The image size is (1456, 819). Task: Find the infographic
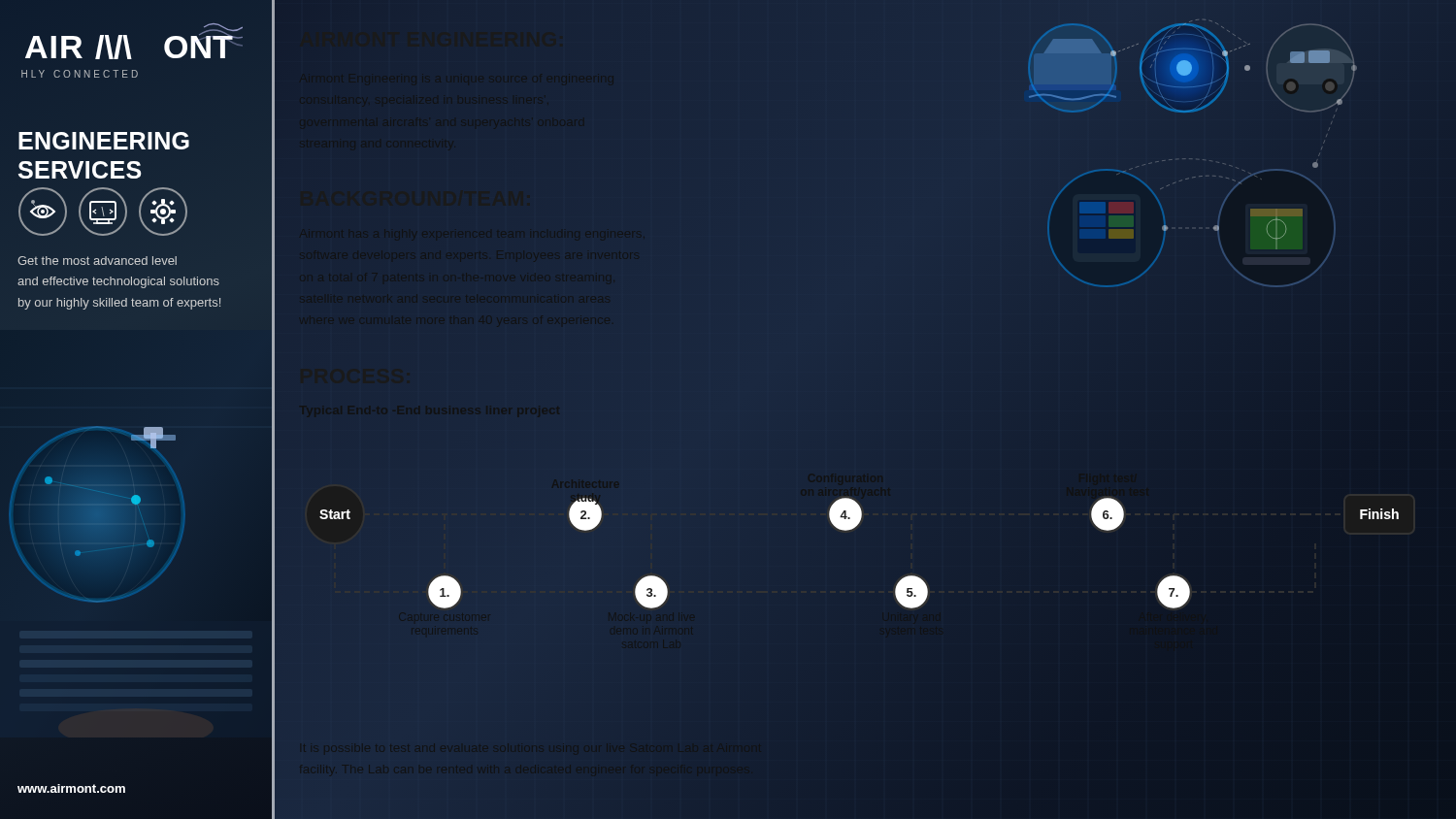[103, 212]
